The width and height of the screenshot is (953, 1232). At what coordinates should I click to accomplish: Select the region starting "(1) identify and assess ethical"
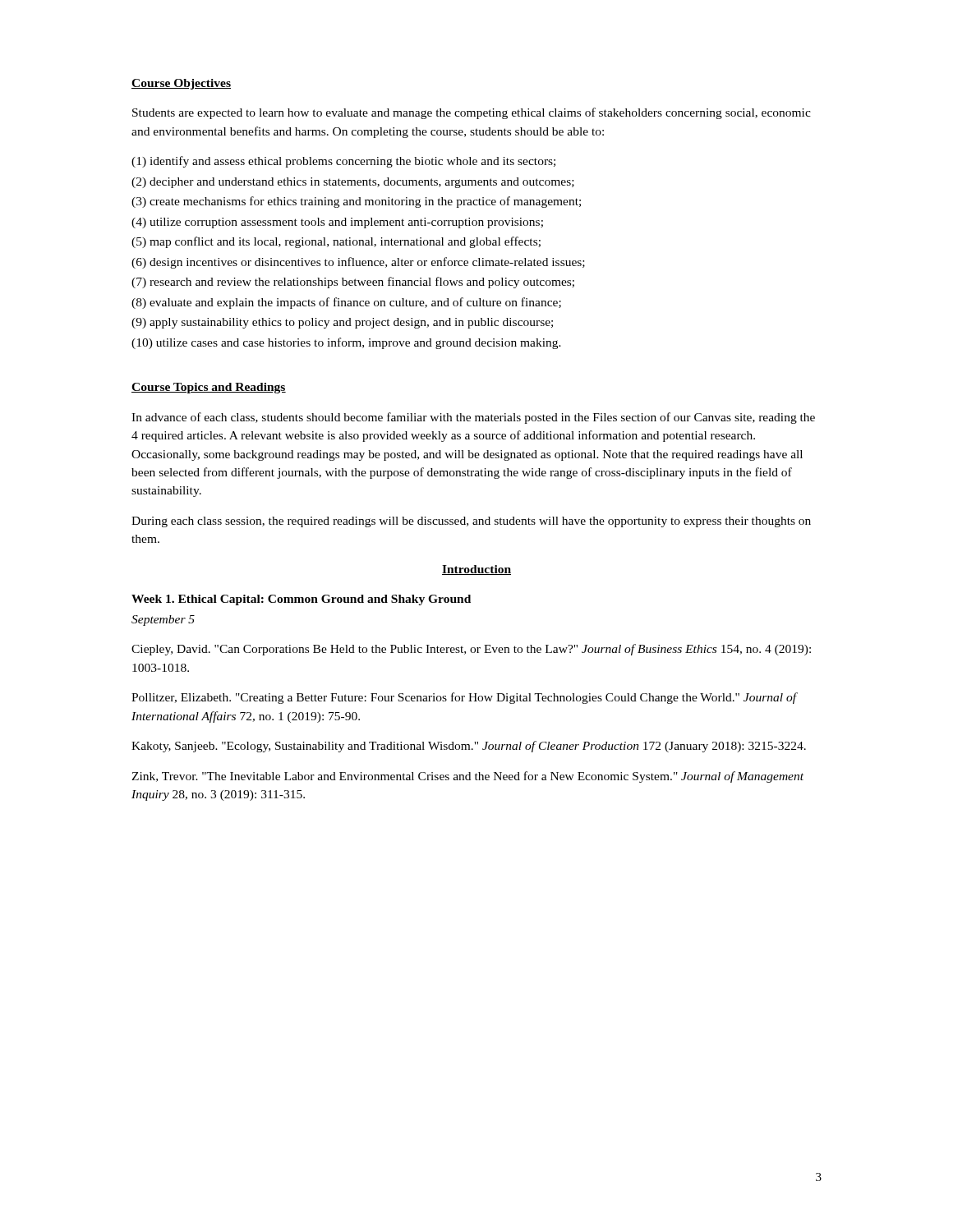point(344,161)
